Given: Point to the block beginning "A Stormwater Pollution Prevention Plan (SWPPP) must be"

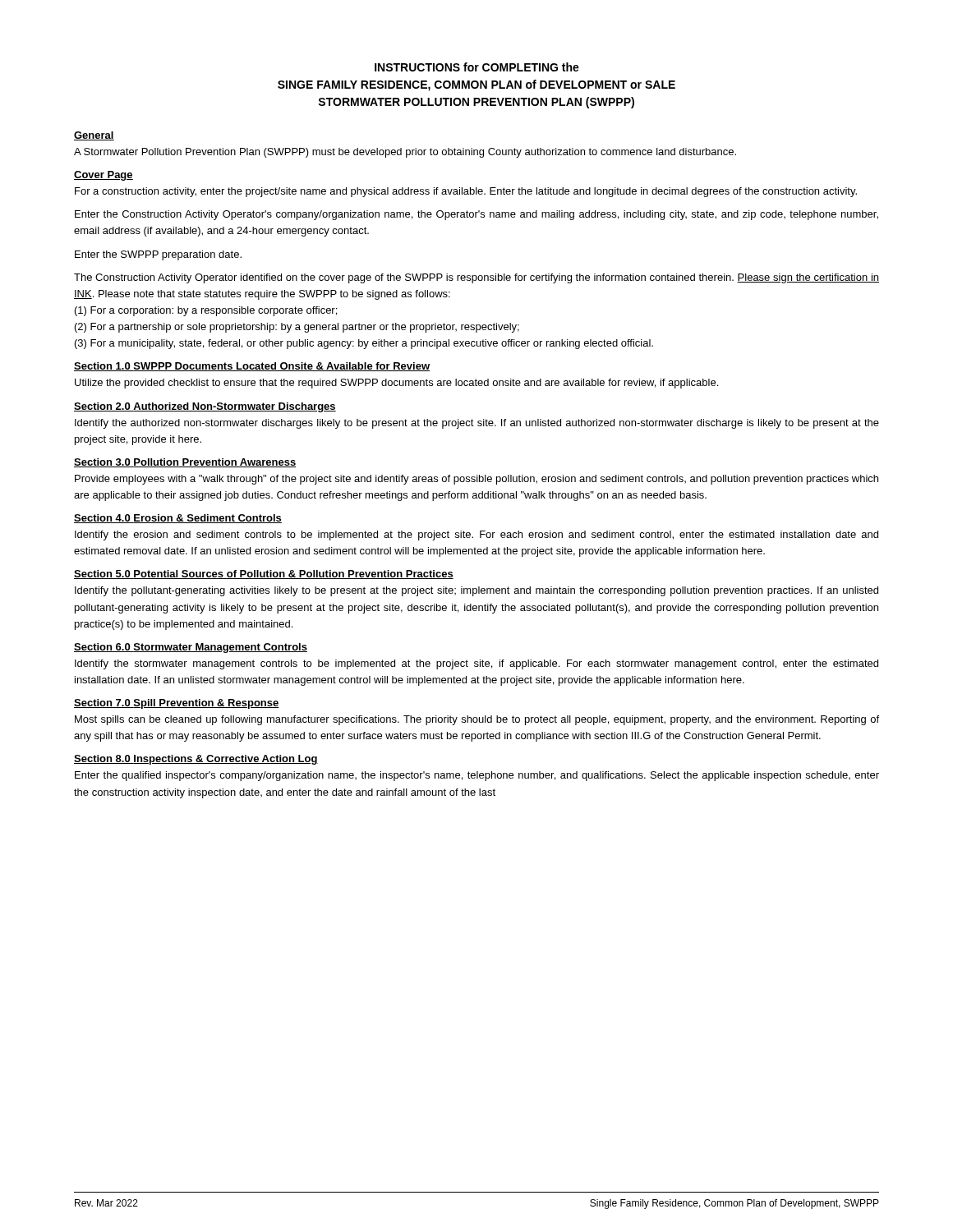Looking at the screenshot, I should (406, 152).
